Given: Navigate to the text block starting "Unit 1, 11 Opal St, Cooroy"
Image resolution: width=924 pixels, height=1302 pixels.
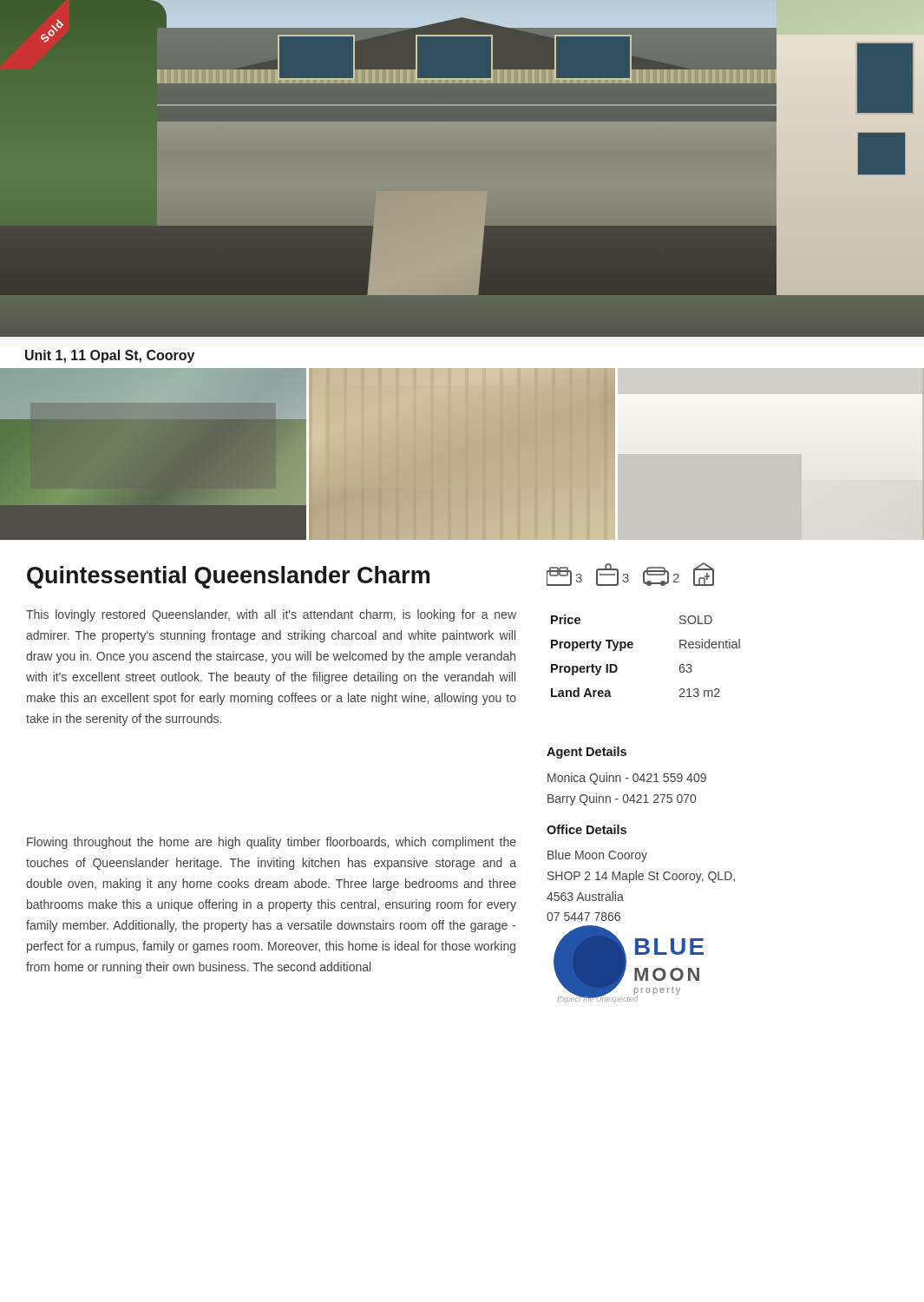Looking at the screenshot, I should [x=110, y=355].
